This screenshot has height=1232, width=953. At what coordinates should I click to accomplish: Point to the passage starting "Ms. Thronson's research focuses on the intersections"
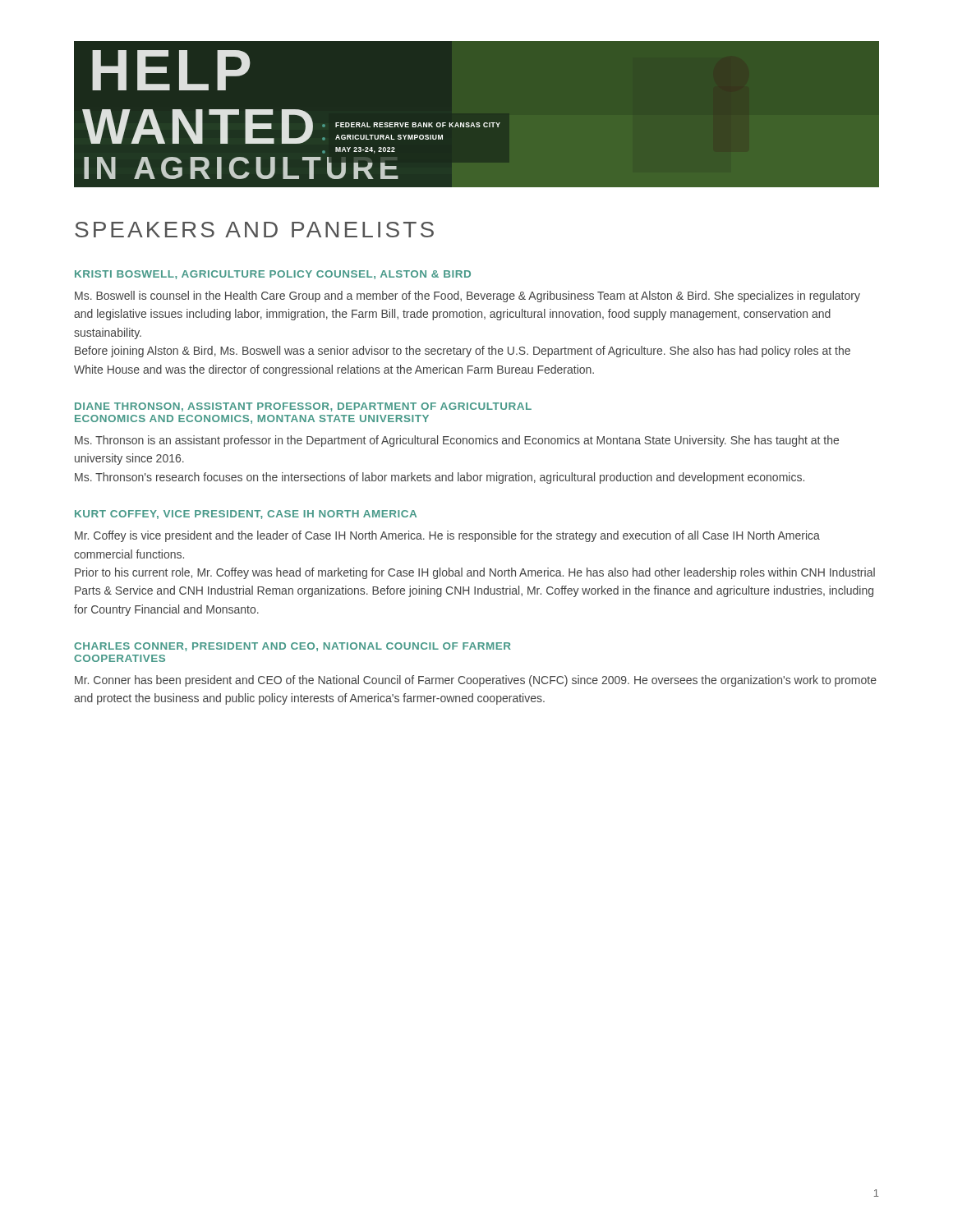(x=476, y=477)
